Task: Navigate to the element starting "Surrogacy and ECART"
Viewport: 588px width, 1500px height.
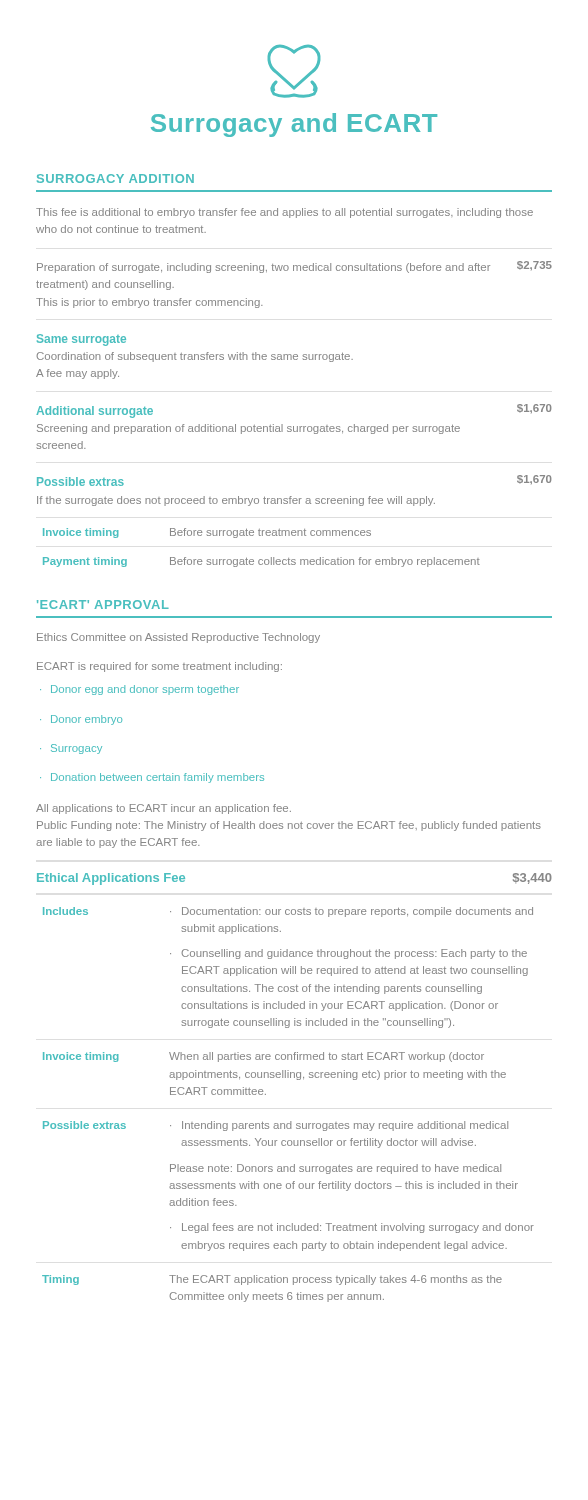Action: click(x=294, y=124)
